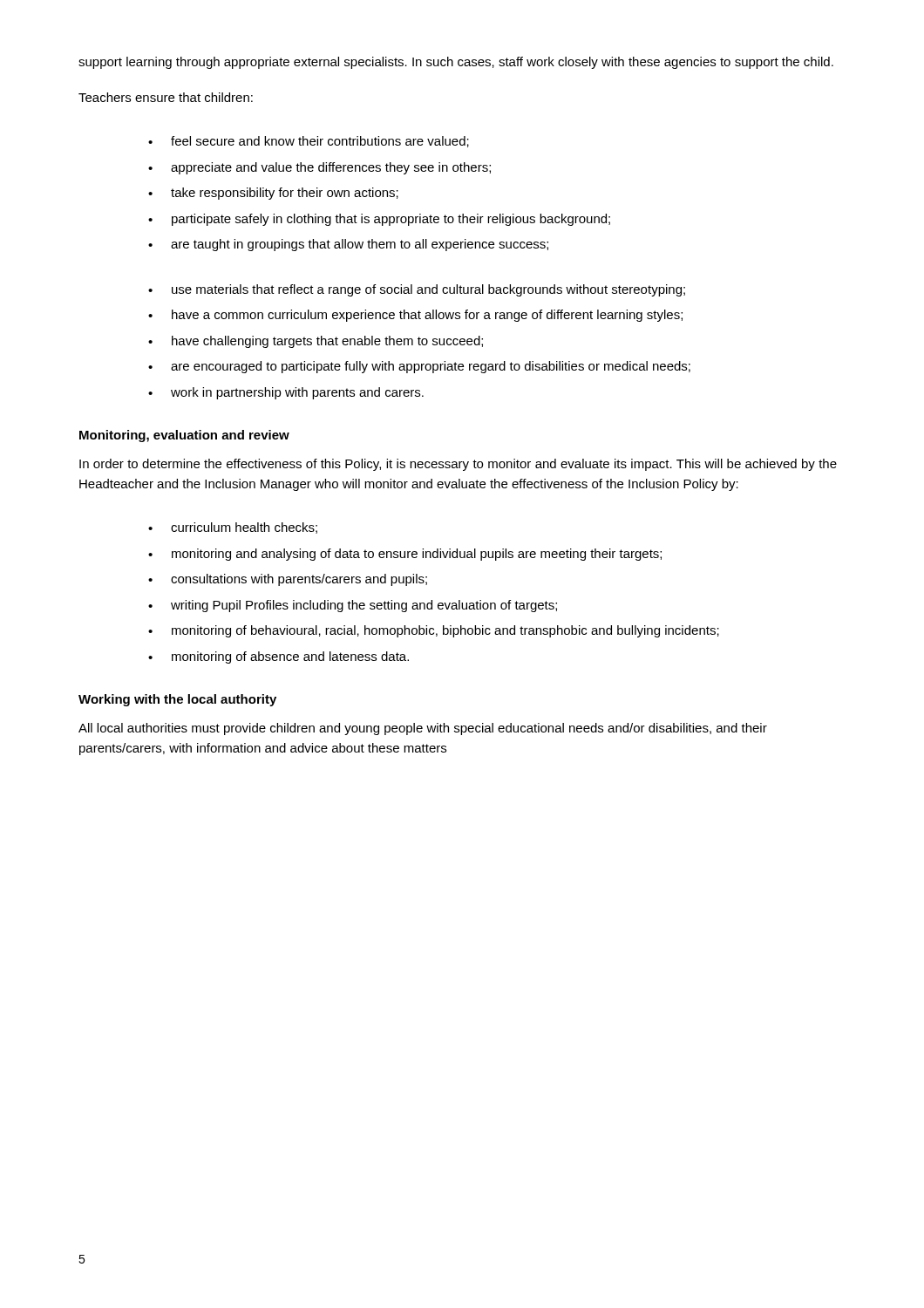The image size is (924, 1308).
Task: Locate the list item that reads "• have challenging targets that enable"
Action: click(316, 341)
